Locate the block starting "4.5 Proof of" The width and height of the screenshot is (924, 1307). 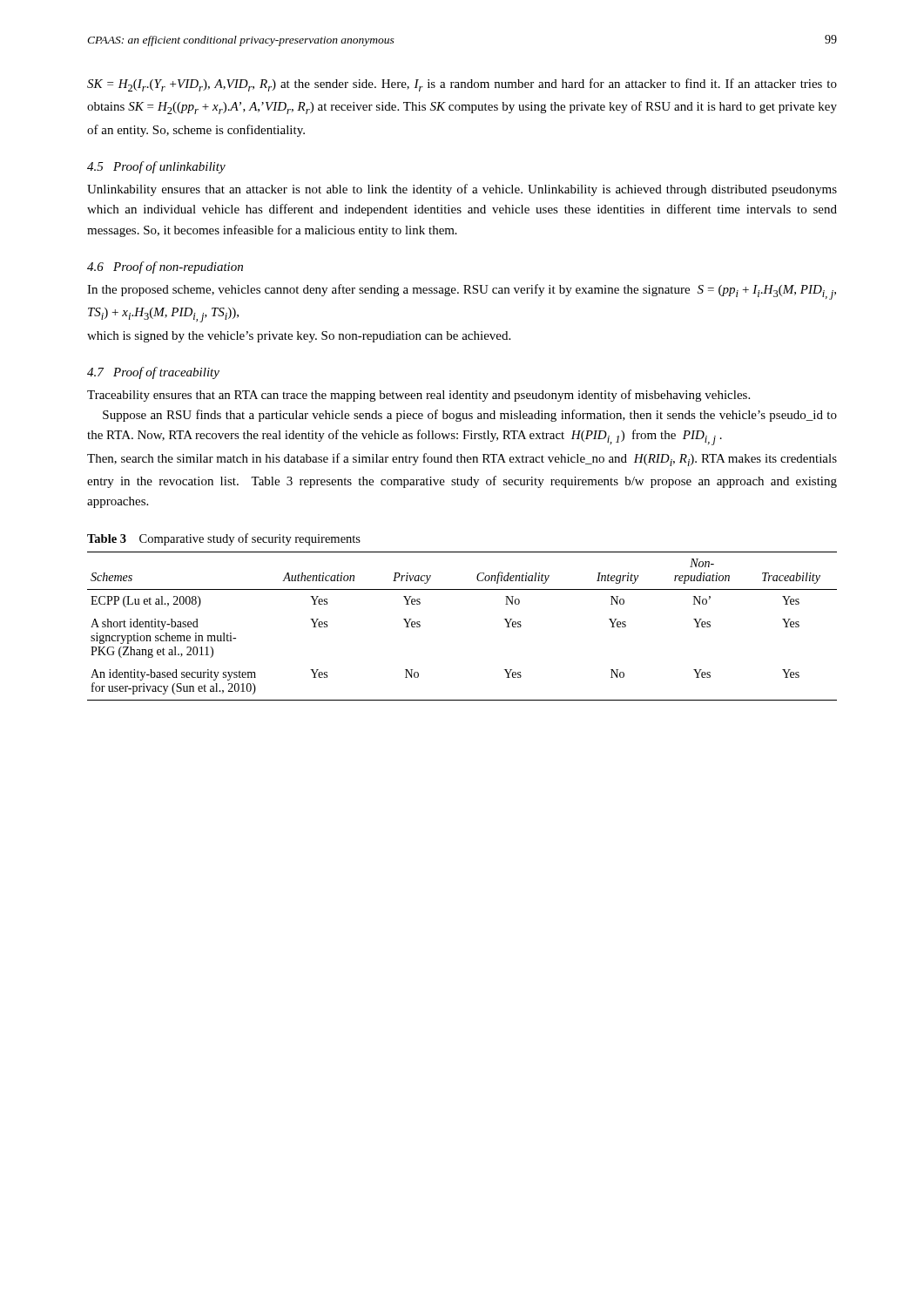point(156,166)
